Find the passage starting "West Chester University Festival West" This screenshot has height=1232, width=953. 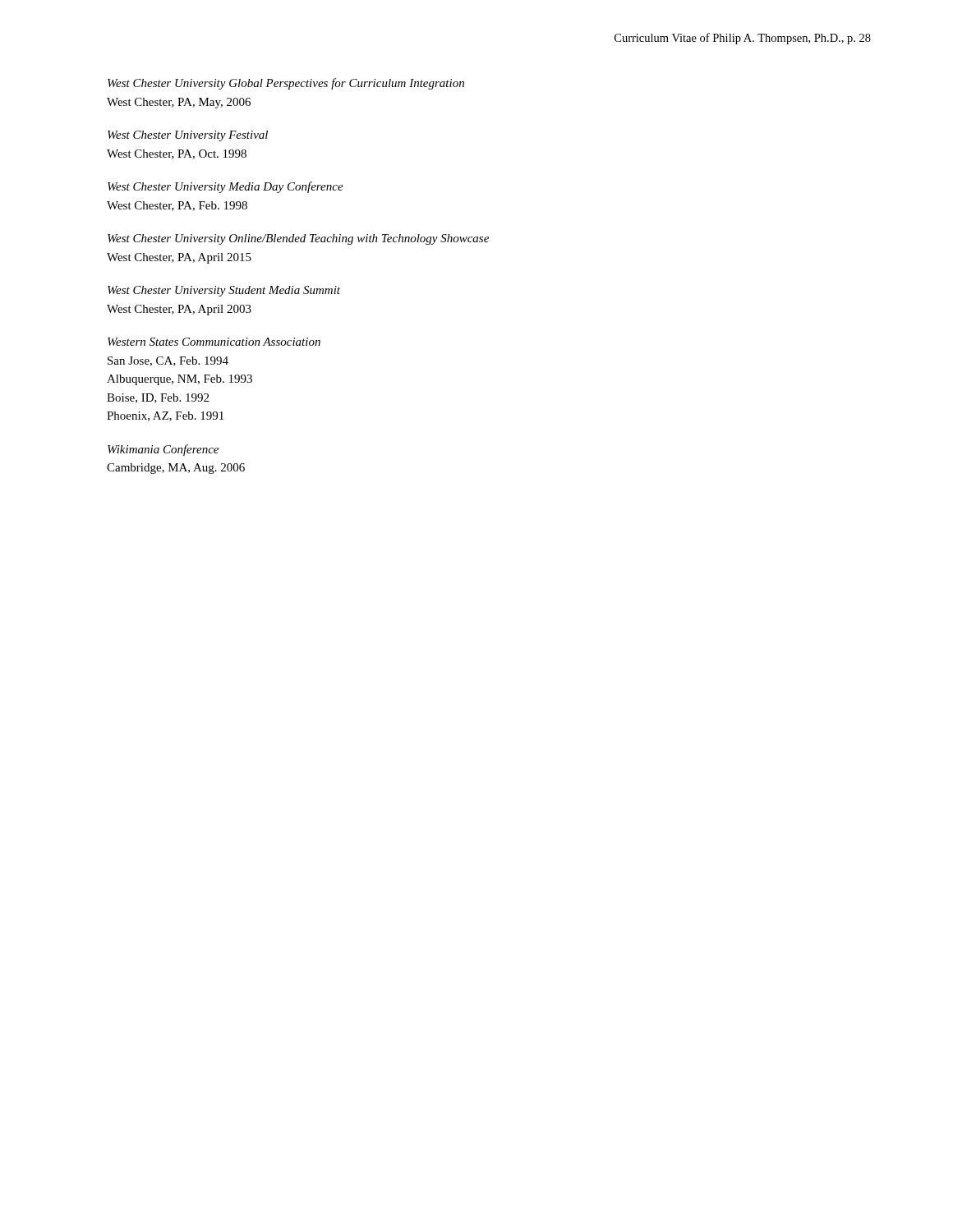[188, 136]
